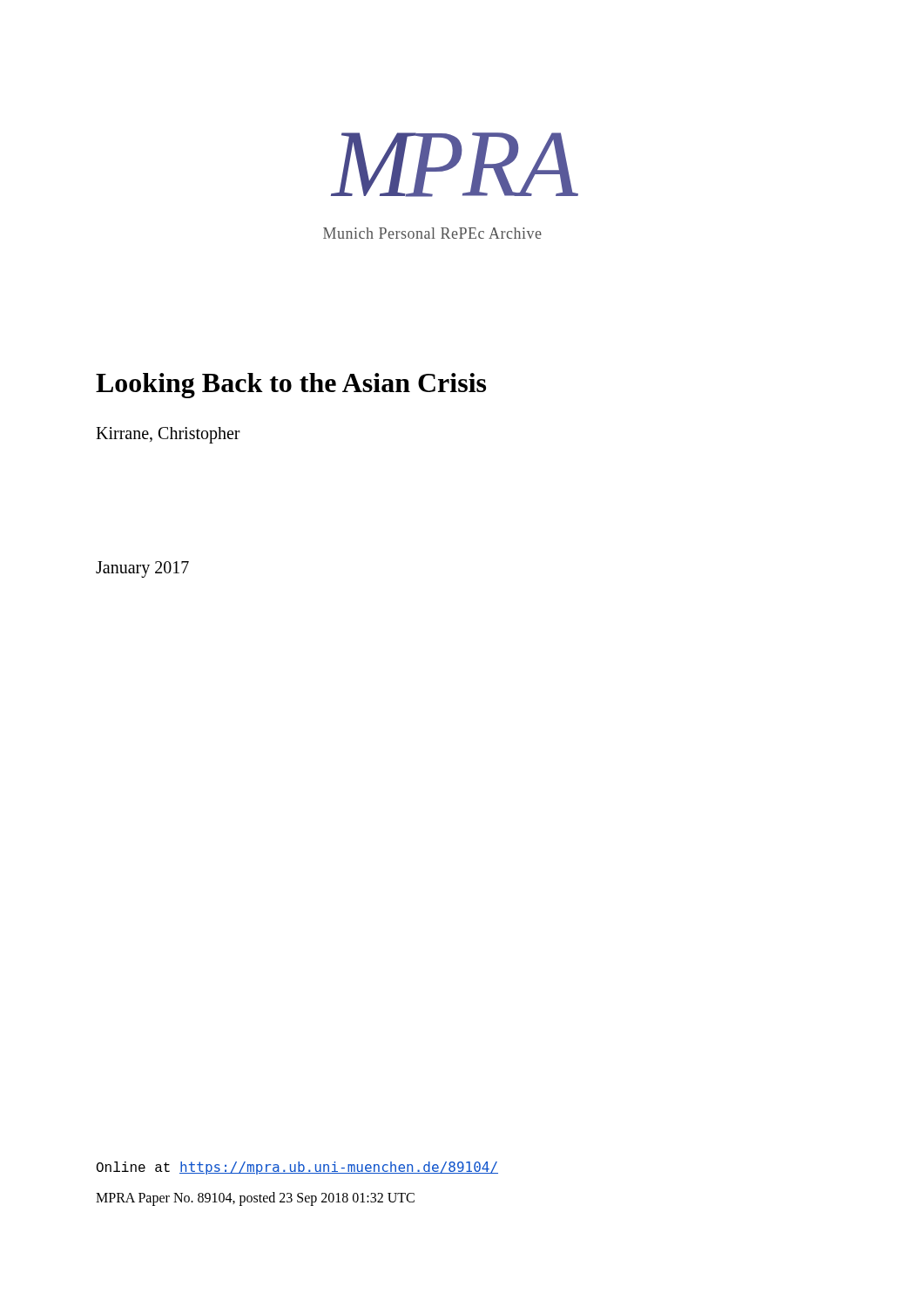Point to "Looking Back to the Asian Crisis"
Image resolution: width=924 pixels, height=1307 pixels.
tap(462, 383)
